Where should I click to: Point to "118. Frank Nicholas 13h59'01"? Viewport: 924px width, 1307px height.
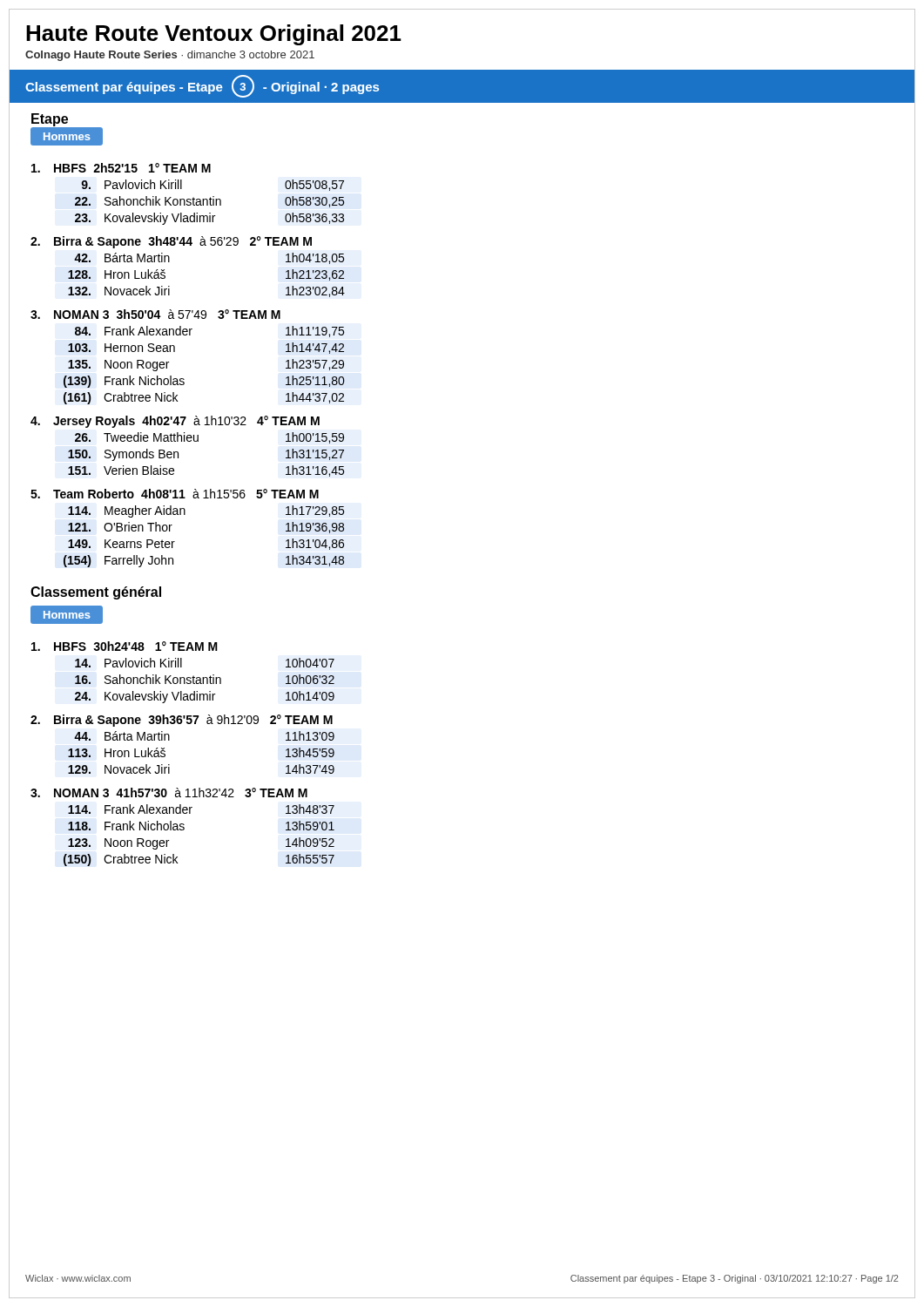78,826
